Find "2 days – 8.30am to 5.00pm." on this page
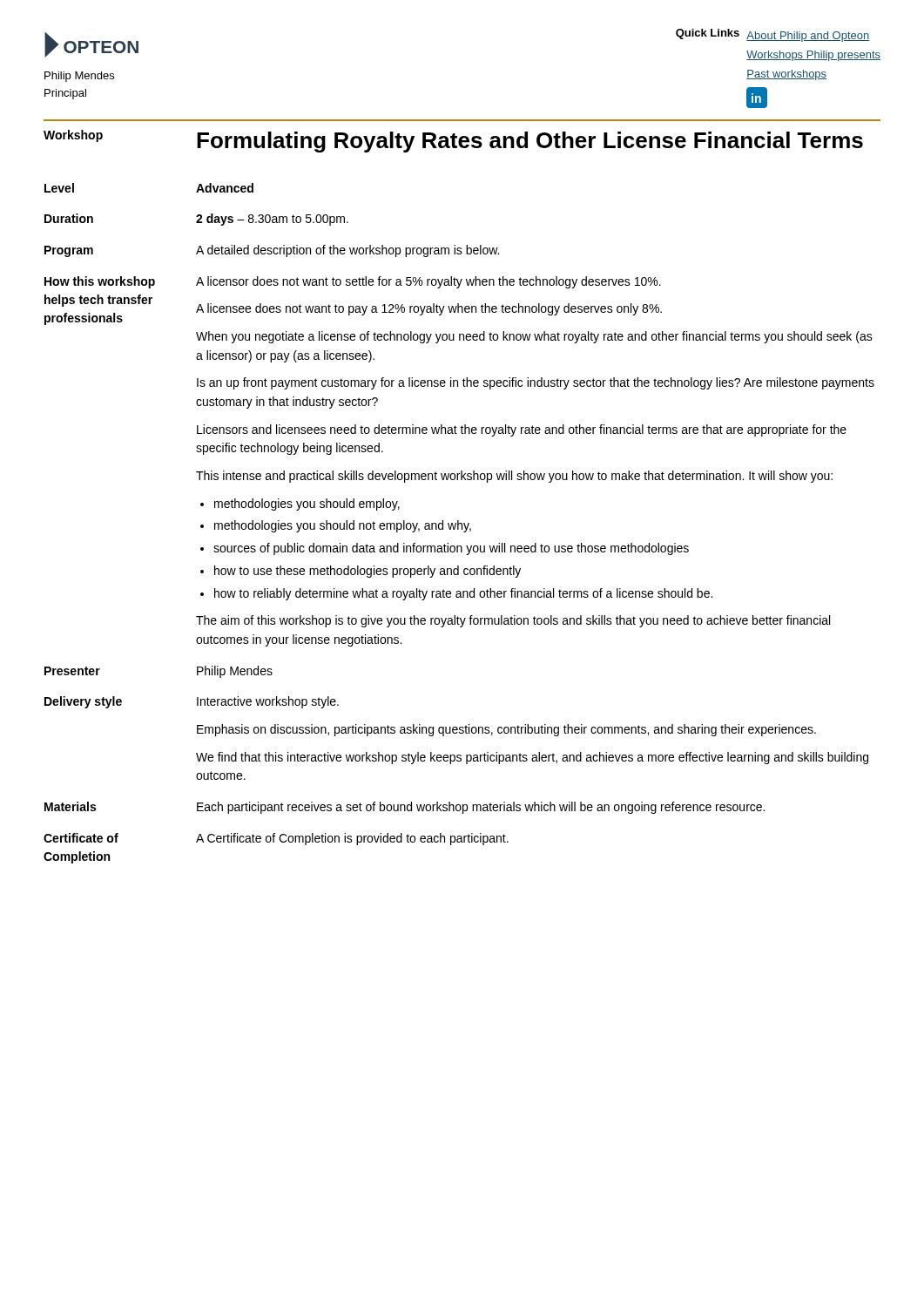Screen dimensions: 1307x924 point(273,219)
